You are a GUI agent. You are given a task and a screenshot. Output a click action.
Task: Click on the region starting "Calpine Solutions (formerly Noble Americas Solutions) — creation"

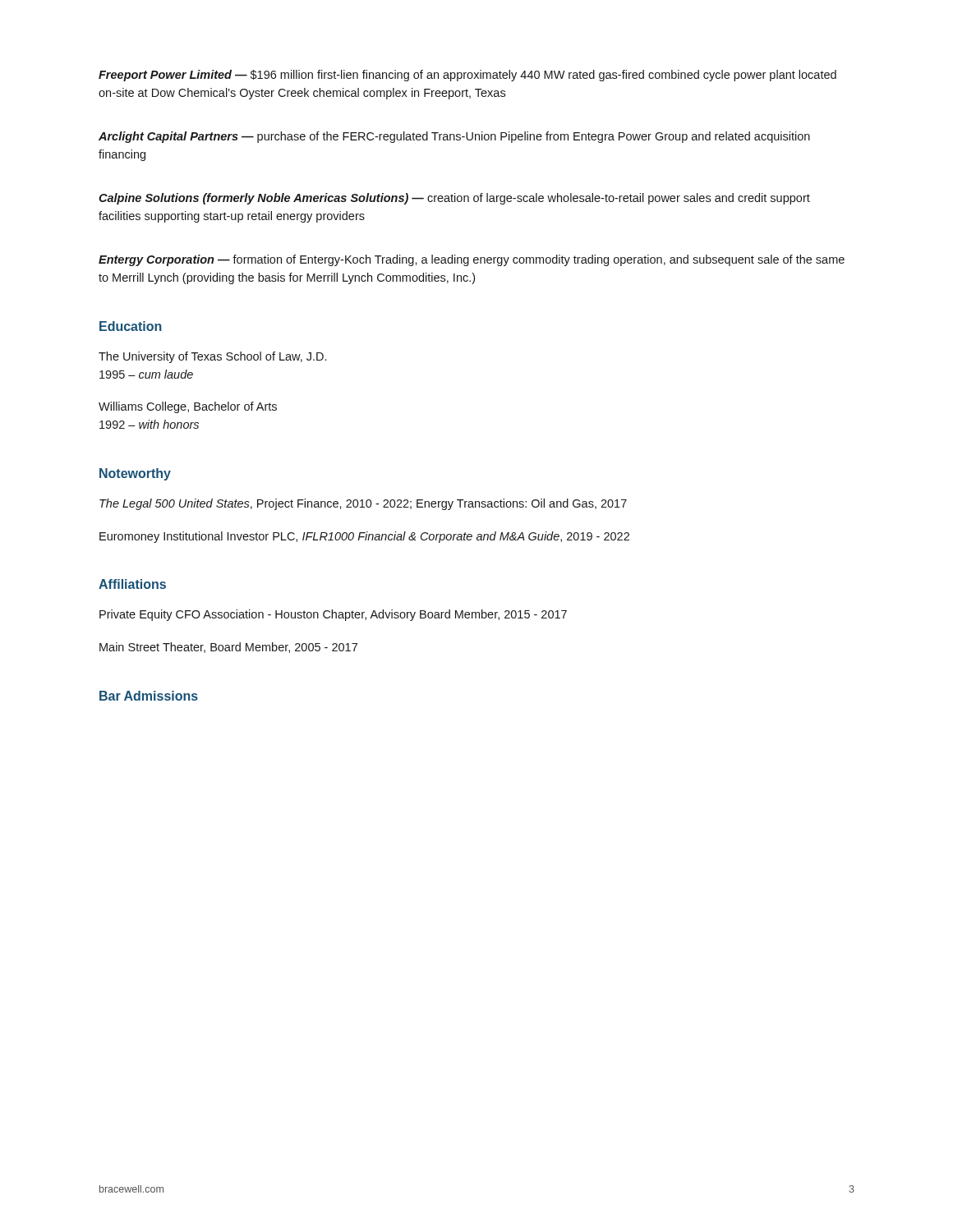454,207
